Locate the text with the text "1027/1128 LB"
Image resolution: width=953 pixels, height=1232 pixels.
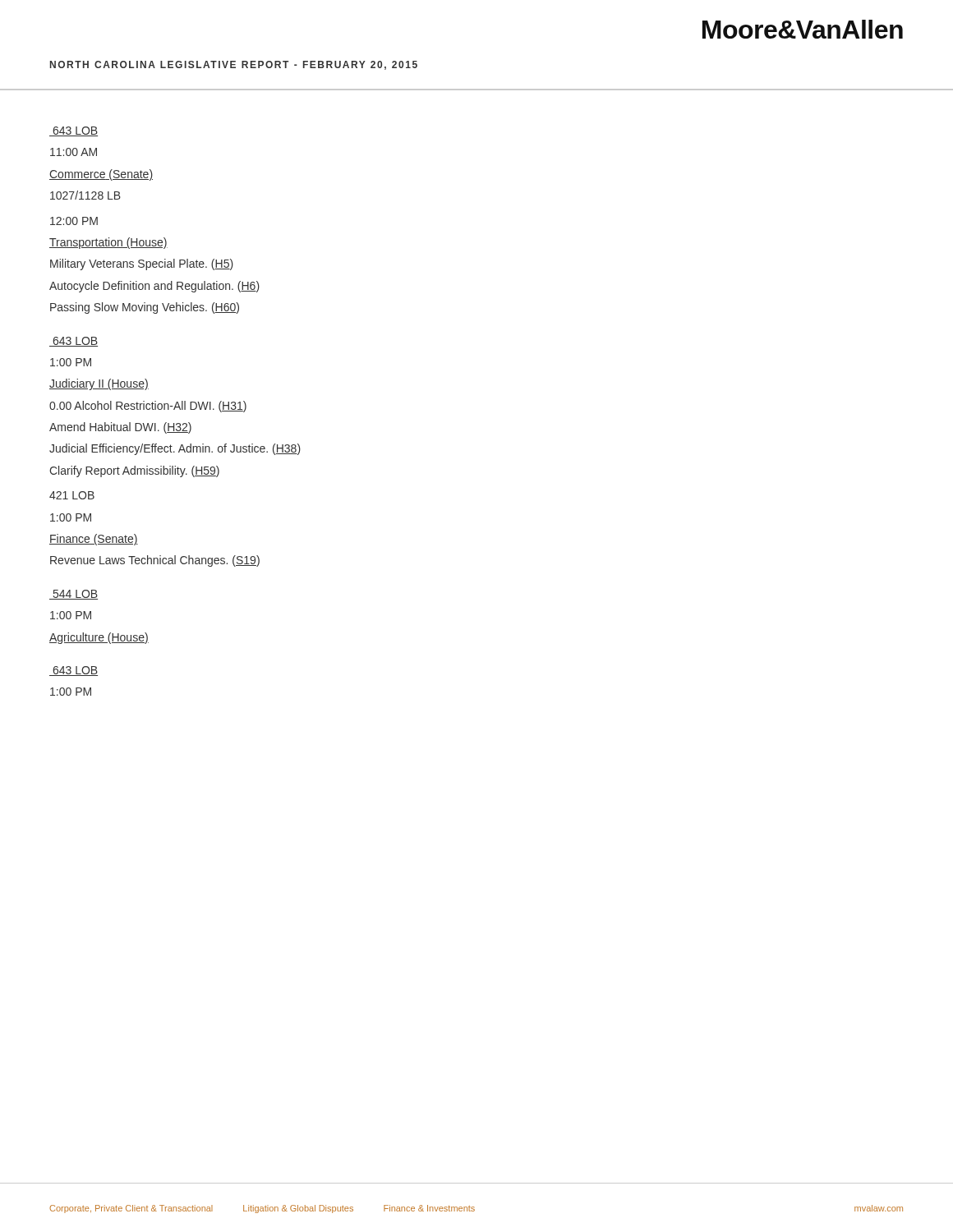85,195
